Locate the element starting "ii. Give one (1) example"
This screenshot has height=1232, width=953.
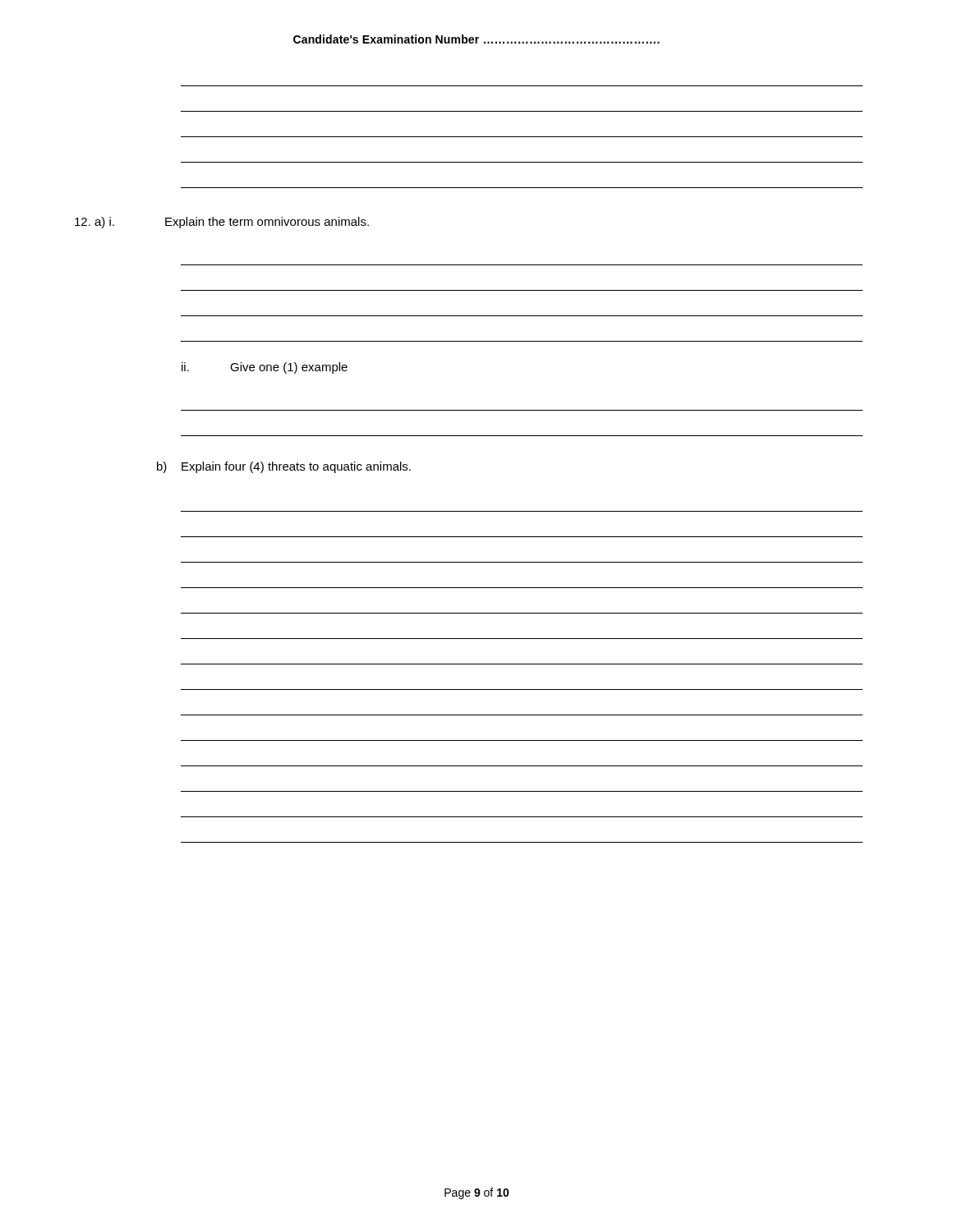(264, 367)
